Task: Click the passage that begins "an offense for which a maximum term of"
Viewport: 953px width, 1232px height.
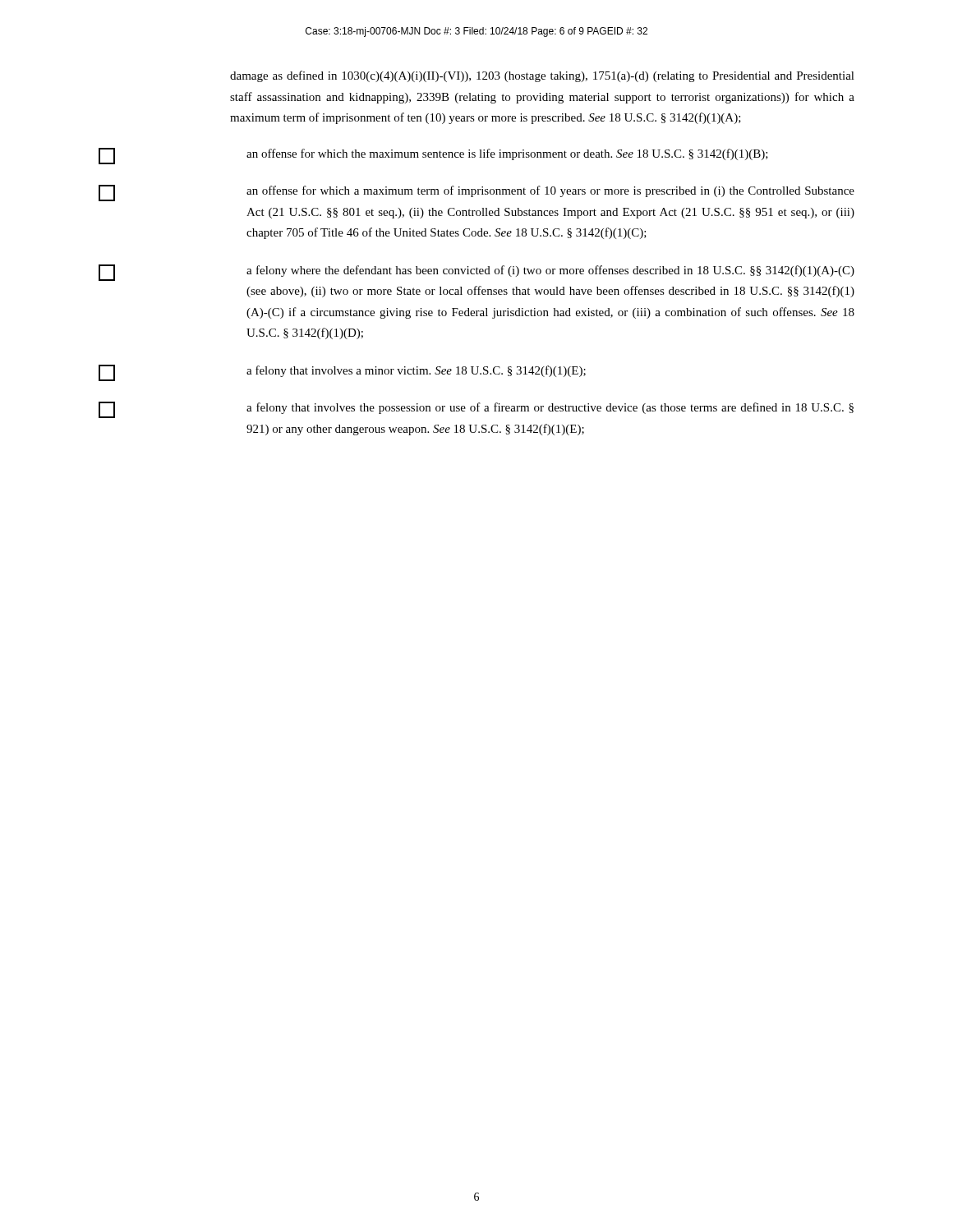Action: (452, 212)
